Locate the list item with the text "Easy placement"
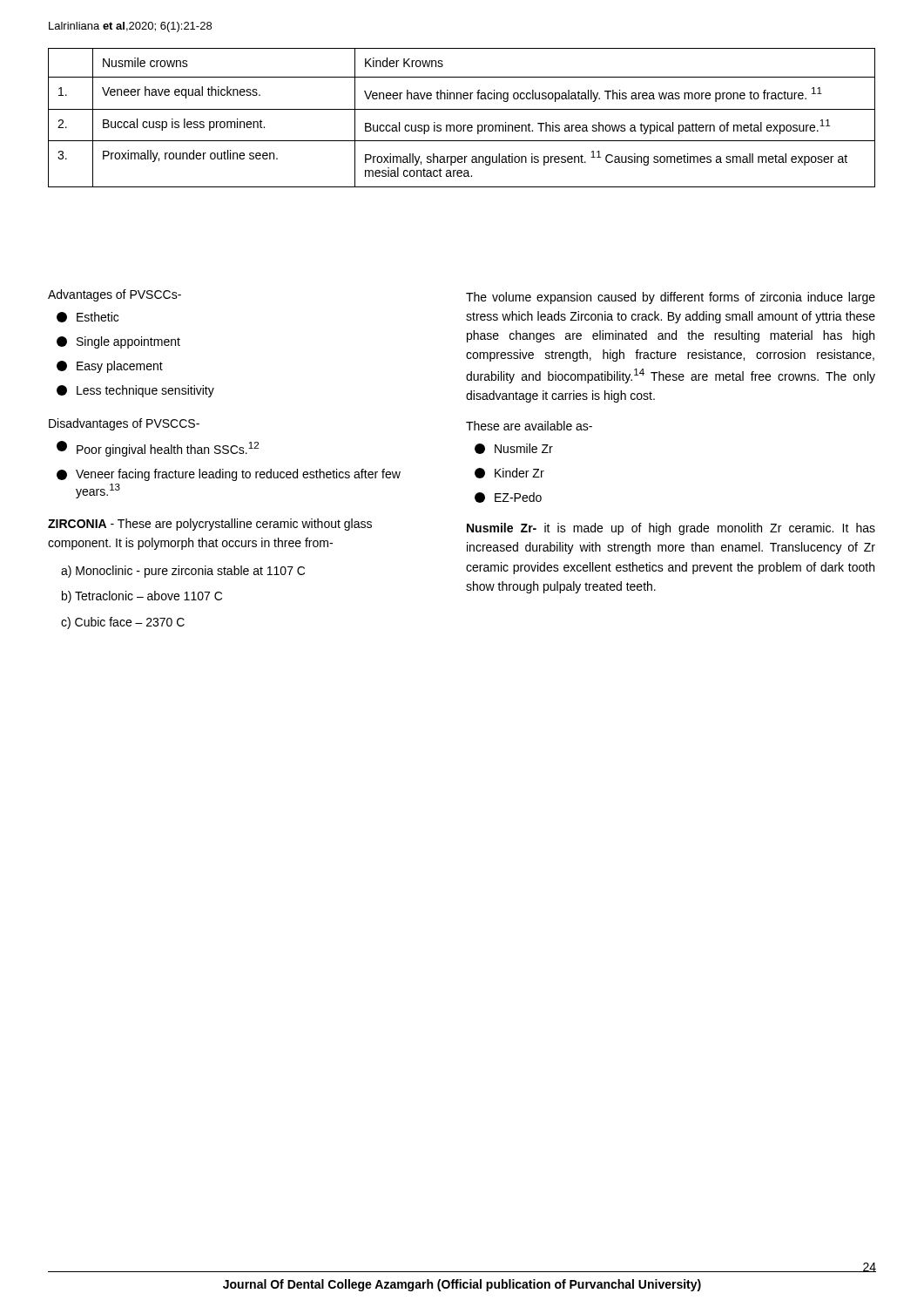924x1307 pixels. pyautogui.click(x=110, y=366)
